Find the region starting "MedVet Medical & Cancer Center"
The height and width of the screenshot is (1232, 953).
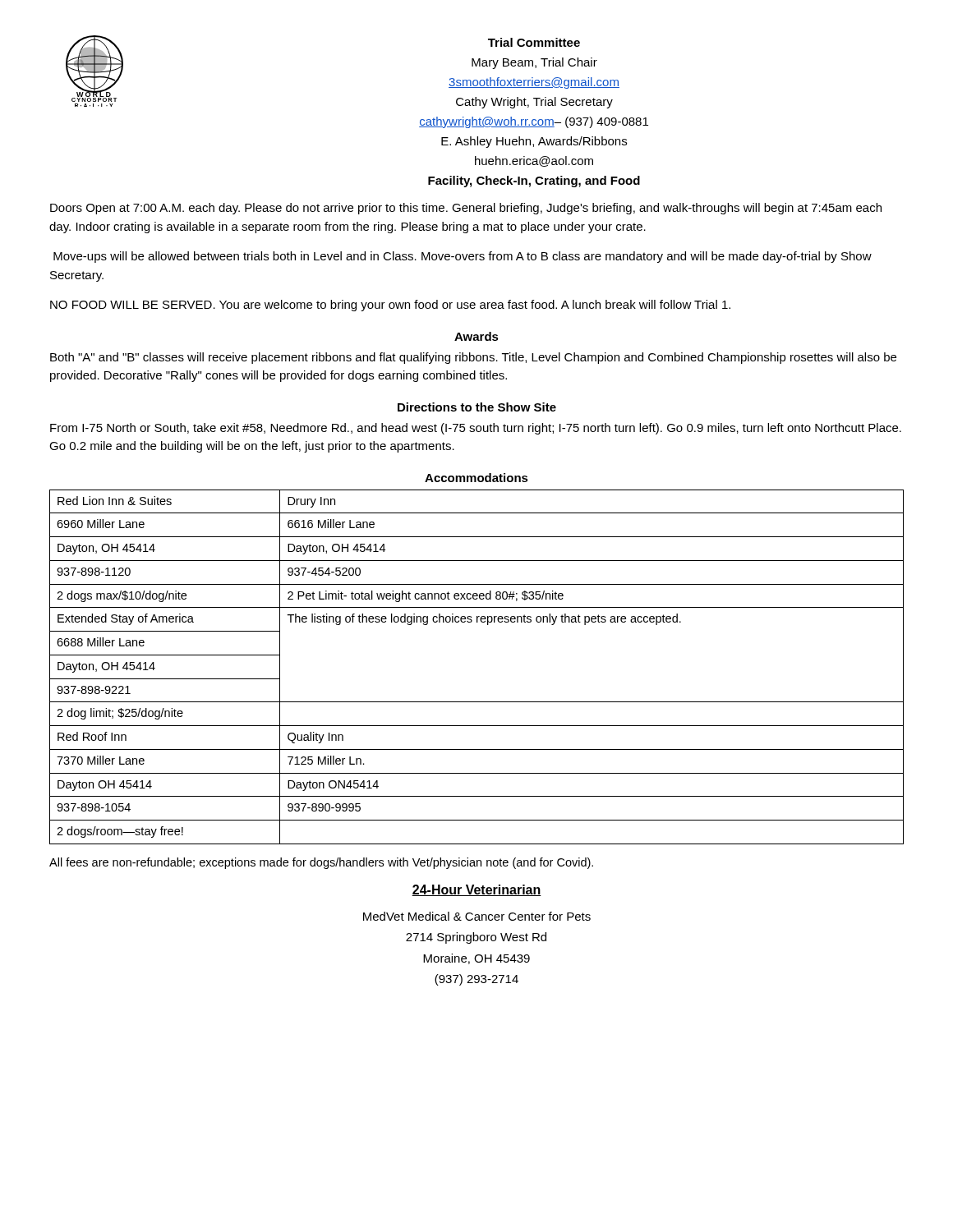coord(476,947)
